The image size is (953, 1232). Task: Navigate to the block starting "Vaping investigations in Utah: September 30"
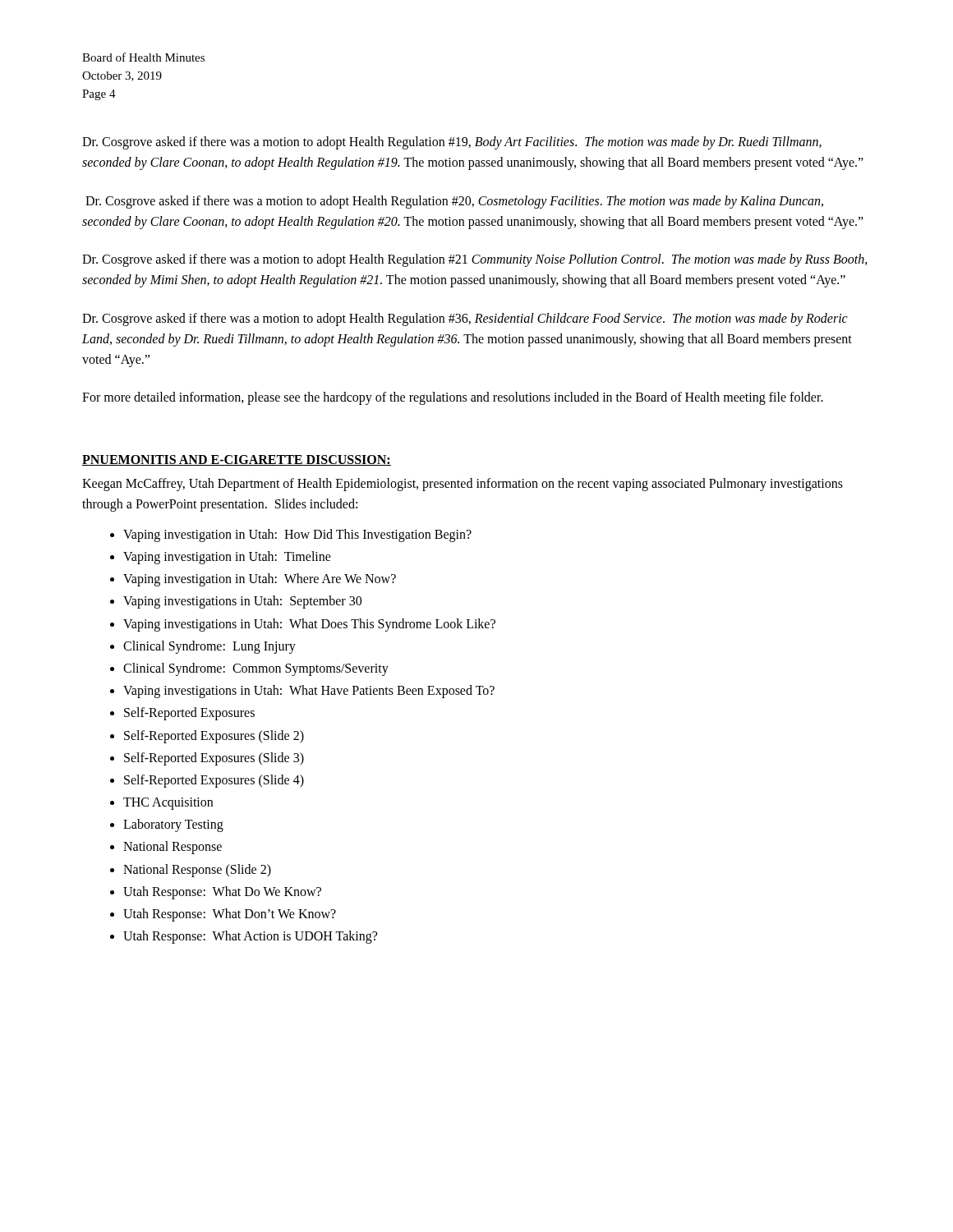[x=243, y=601]
